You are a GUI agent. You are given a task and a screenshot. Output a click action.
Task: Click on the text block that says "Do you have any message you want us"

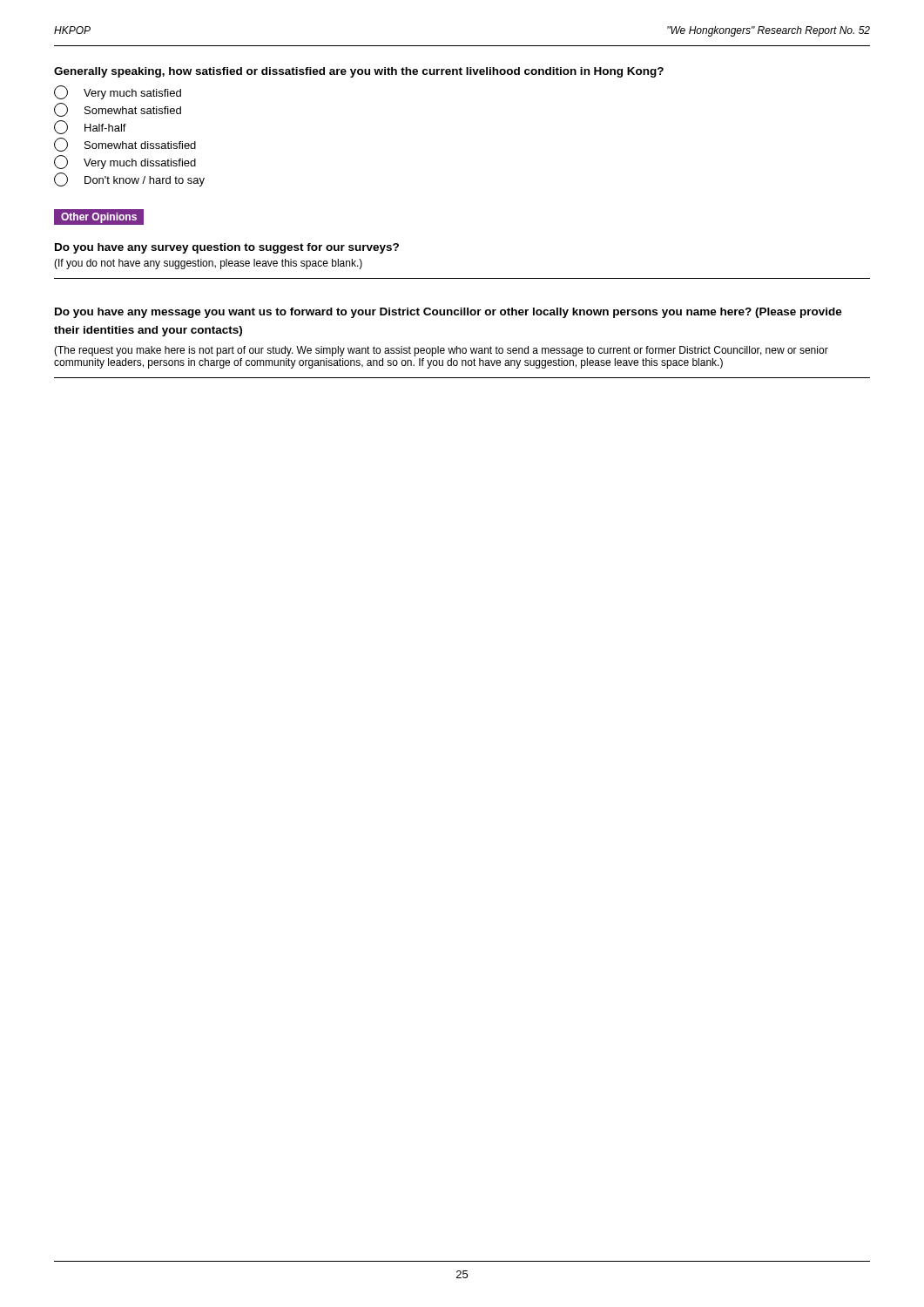[448, 321]
